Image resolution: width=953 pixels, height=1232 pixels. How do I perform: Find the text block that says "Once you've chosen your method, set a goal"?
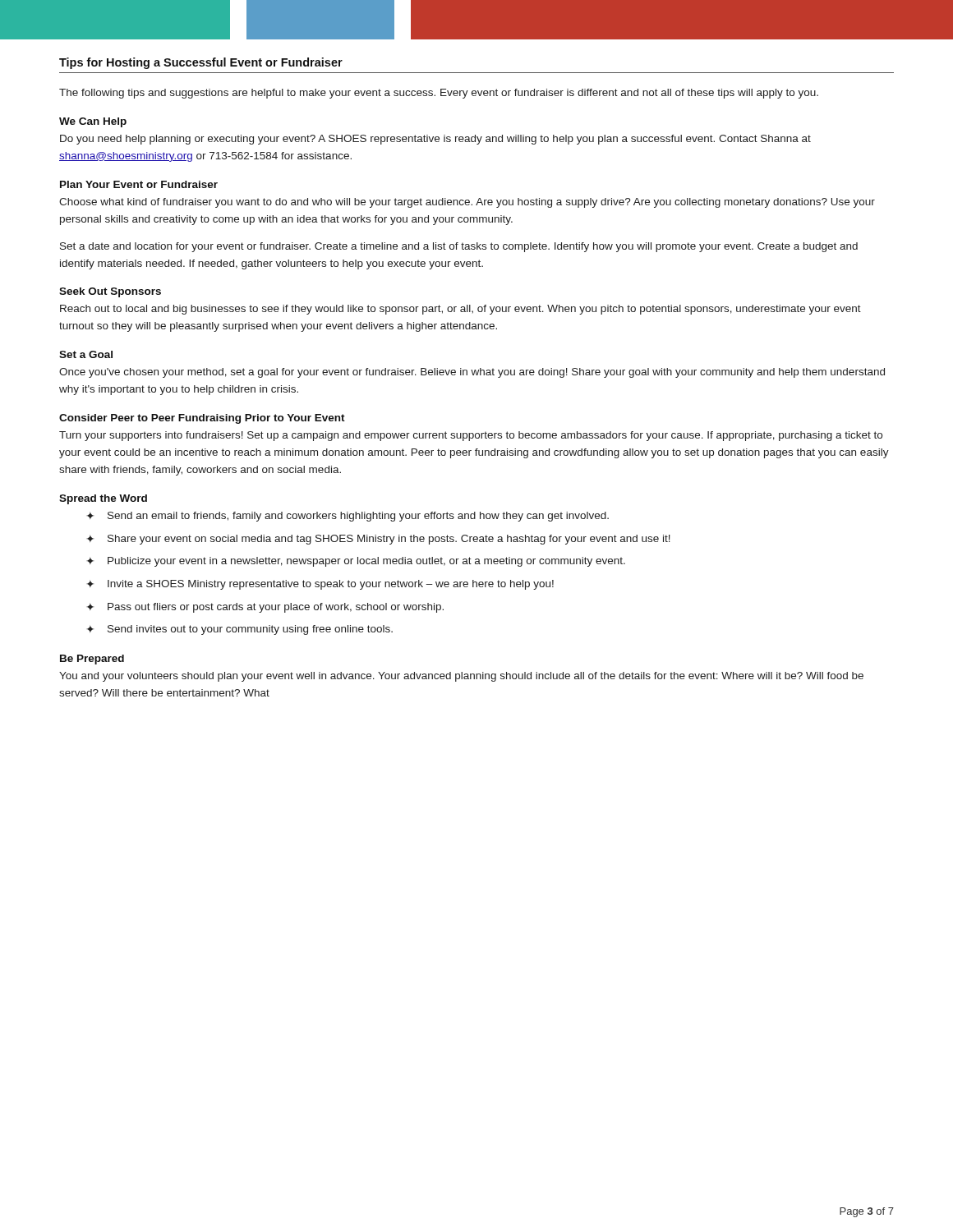click(472, 381)
